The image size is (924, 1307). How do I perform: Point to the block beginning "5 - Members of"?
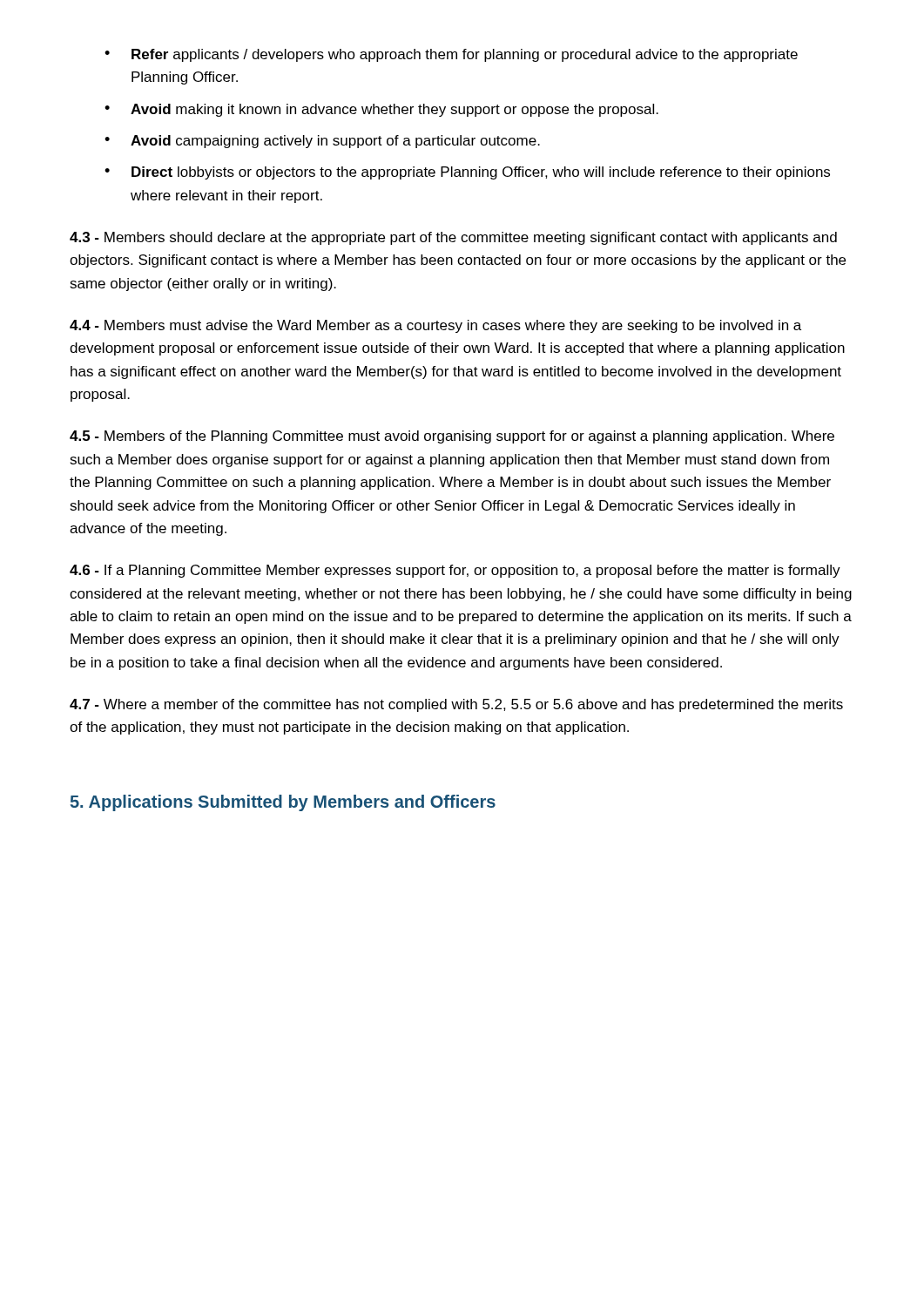[452, 482]
